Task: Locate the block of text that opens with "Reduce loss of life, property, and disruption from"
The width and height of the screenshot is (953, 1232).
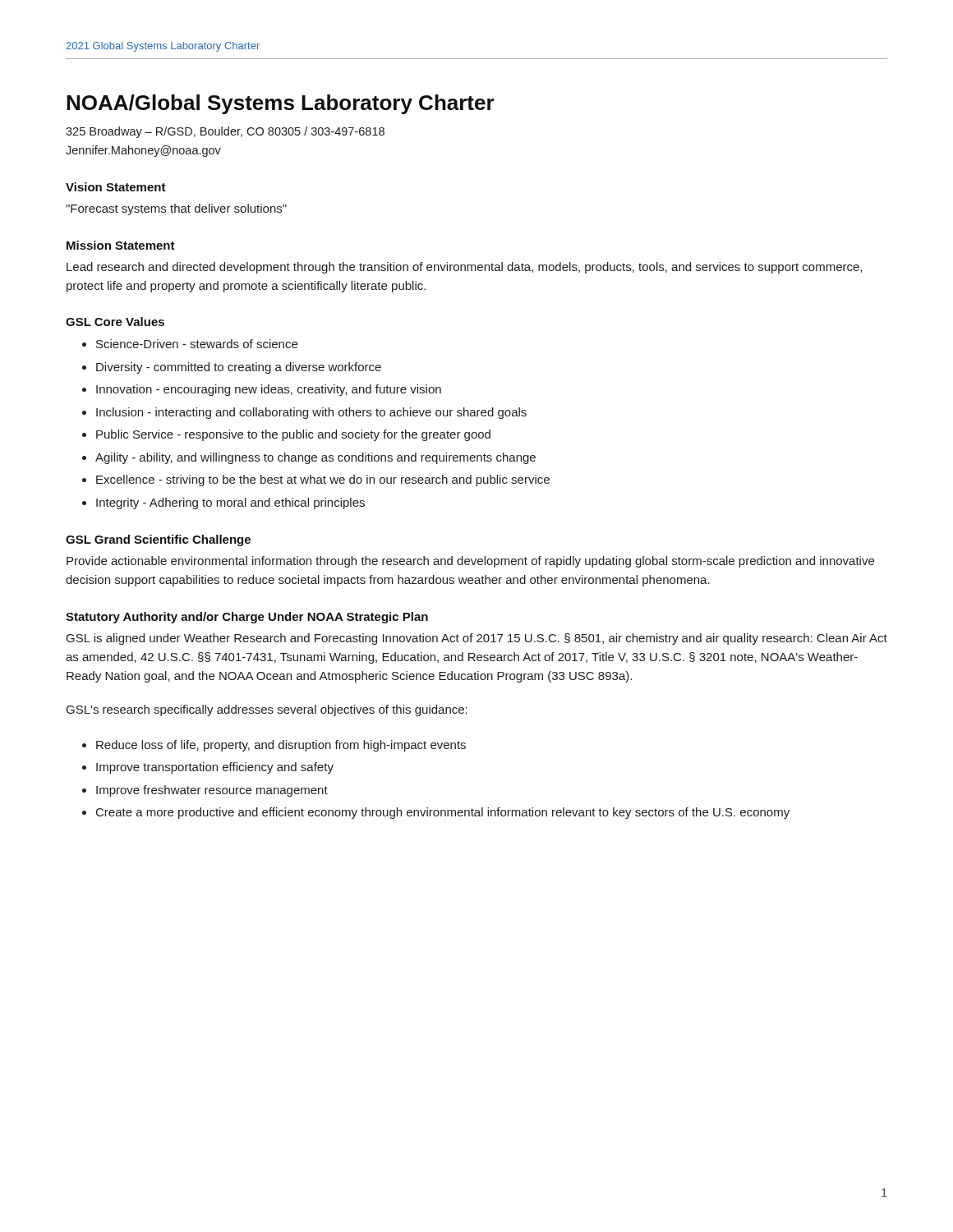Action: [281, 744]
